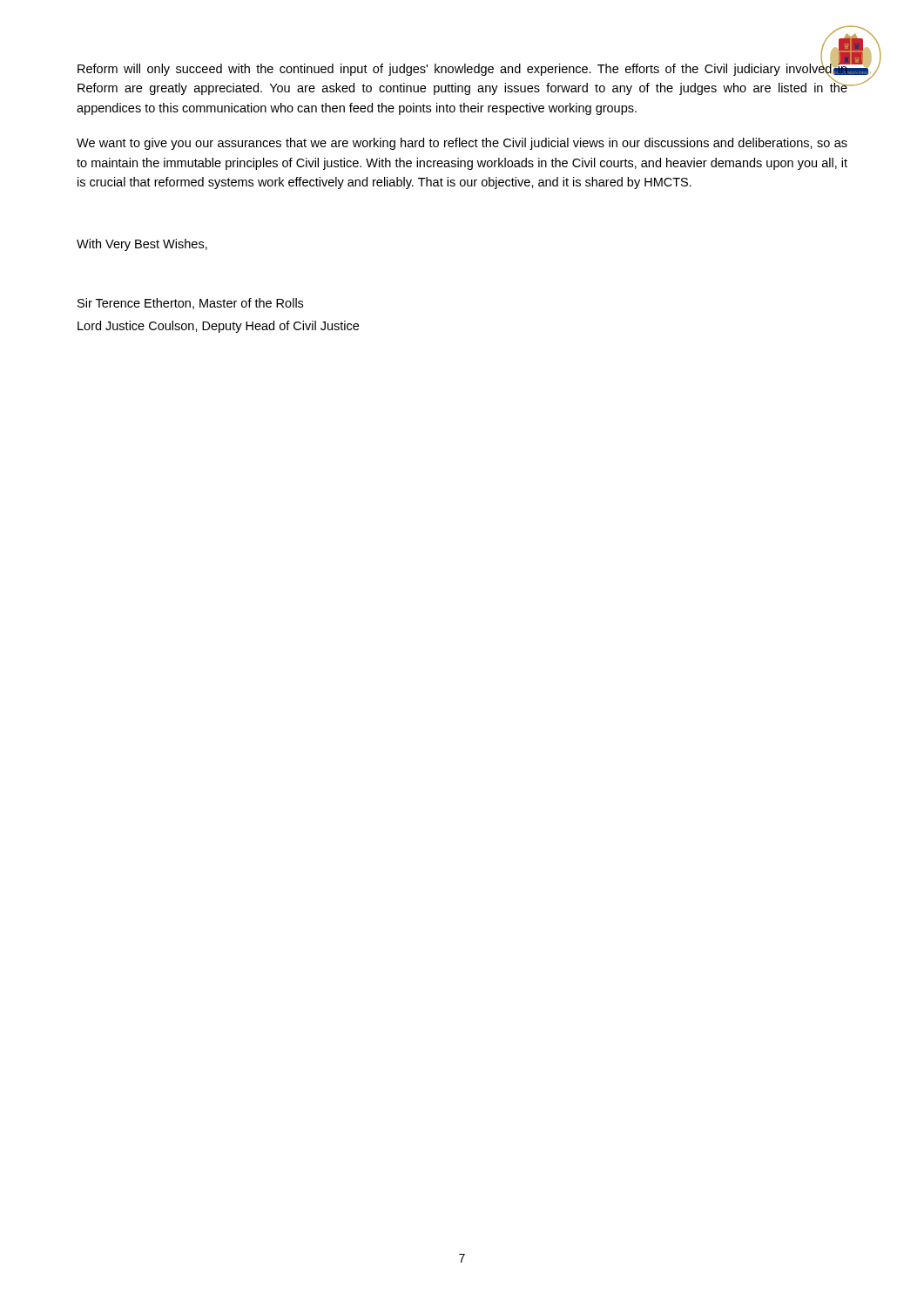Find the logo
Image resolution: width=924 pixels, height=1307 pixels.
coord(851,56)
